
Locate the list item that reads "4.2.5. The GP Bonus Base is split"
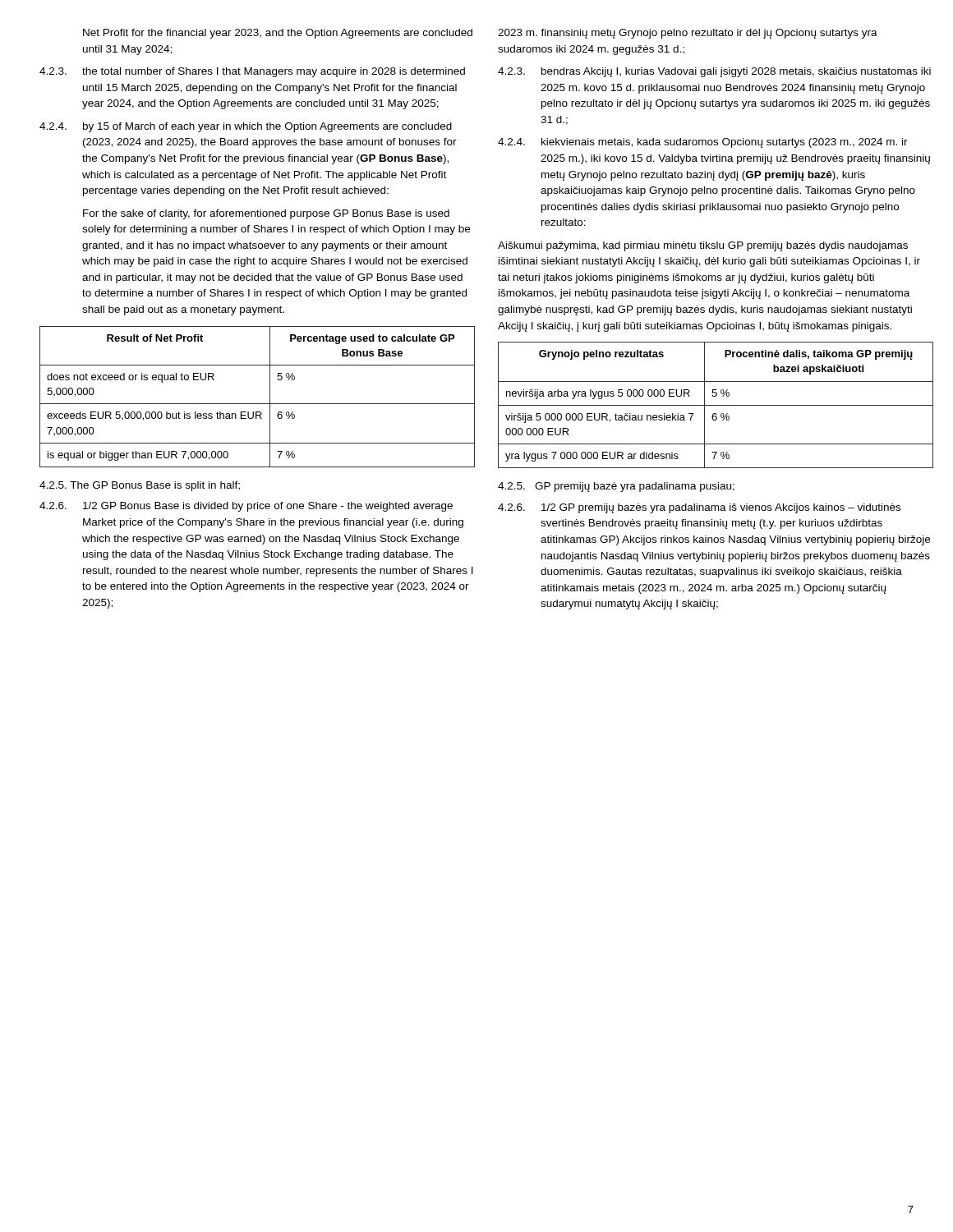click(x=140, y=485)
